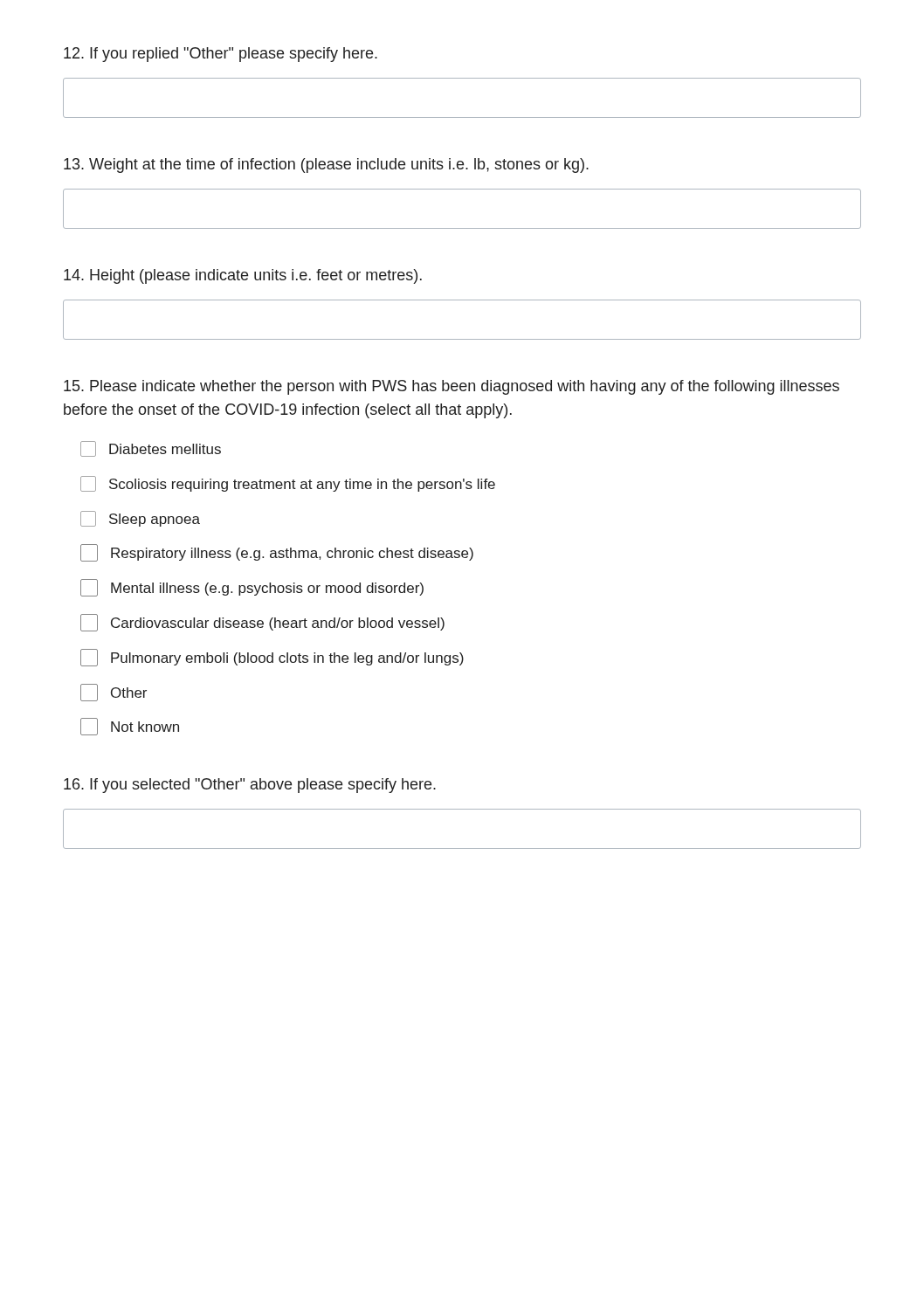This screenshot has height=1310, width=924.
Task: Locate the block starting "12. If you replied "Other""
Action: click(462, 80)
